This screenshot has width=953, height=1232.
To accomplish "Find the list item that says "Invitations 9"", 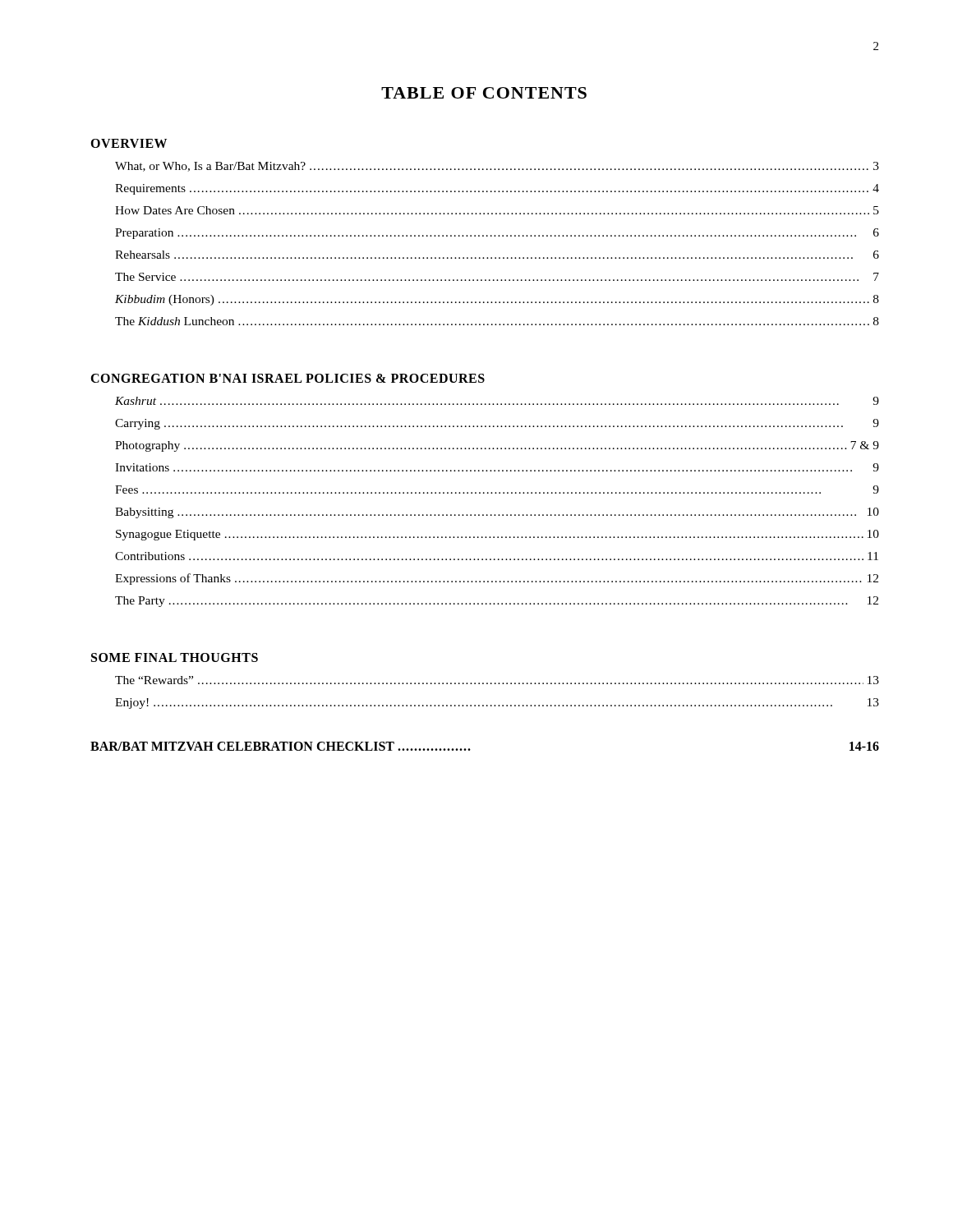I will [497, 468].
